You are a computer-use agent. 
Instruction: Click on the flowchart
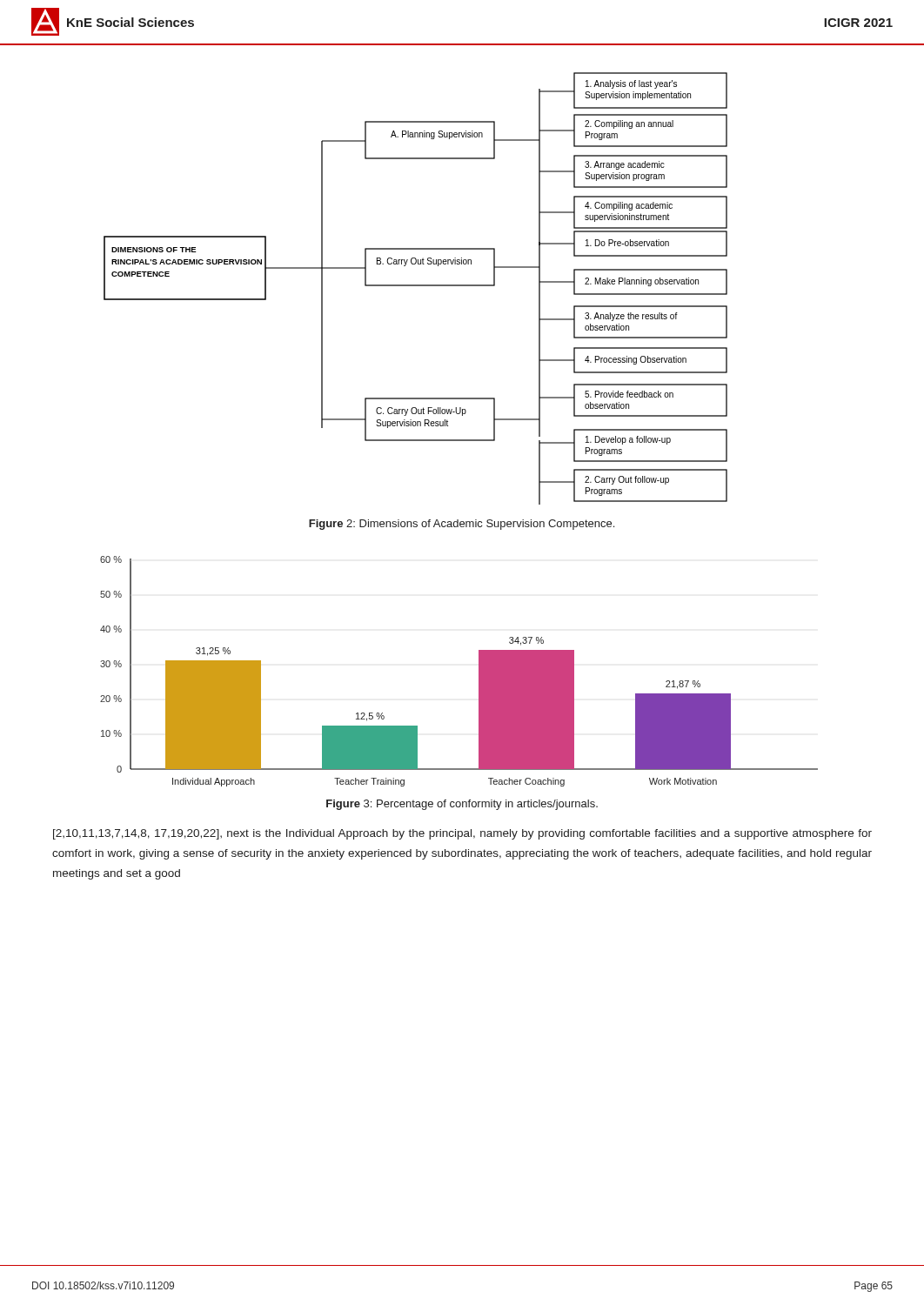[x=462, y=284]
